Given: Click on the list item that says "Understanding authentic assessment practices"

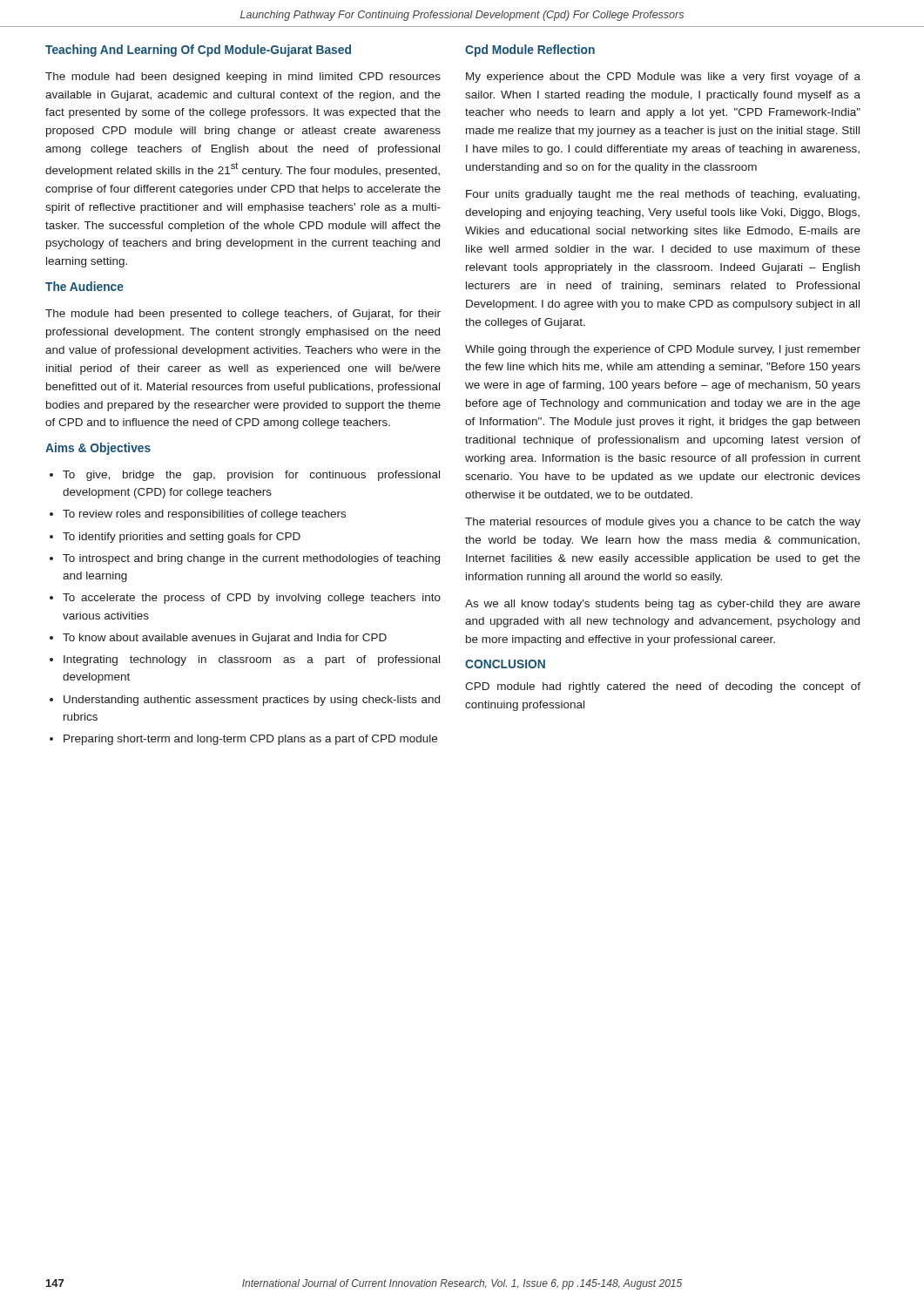Looking at the screenshot, I should click(x=252, y=708).
